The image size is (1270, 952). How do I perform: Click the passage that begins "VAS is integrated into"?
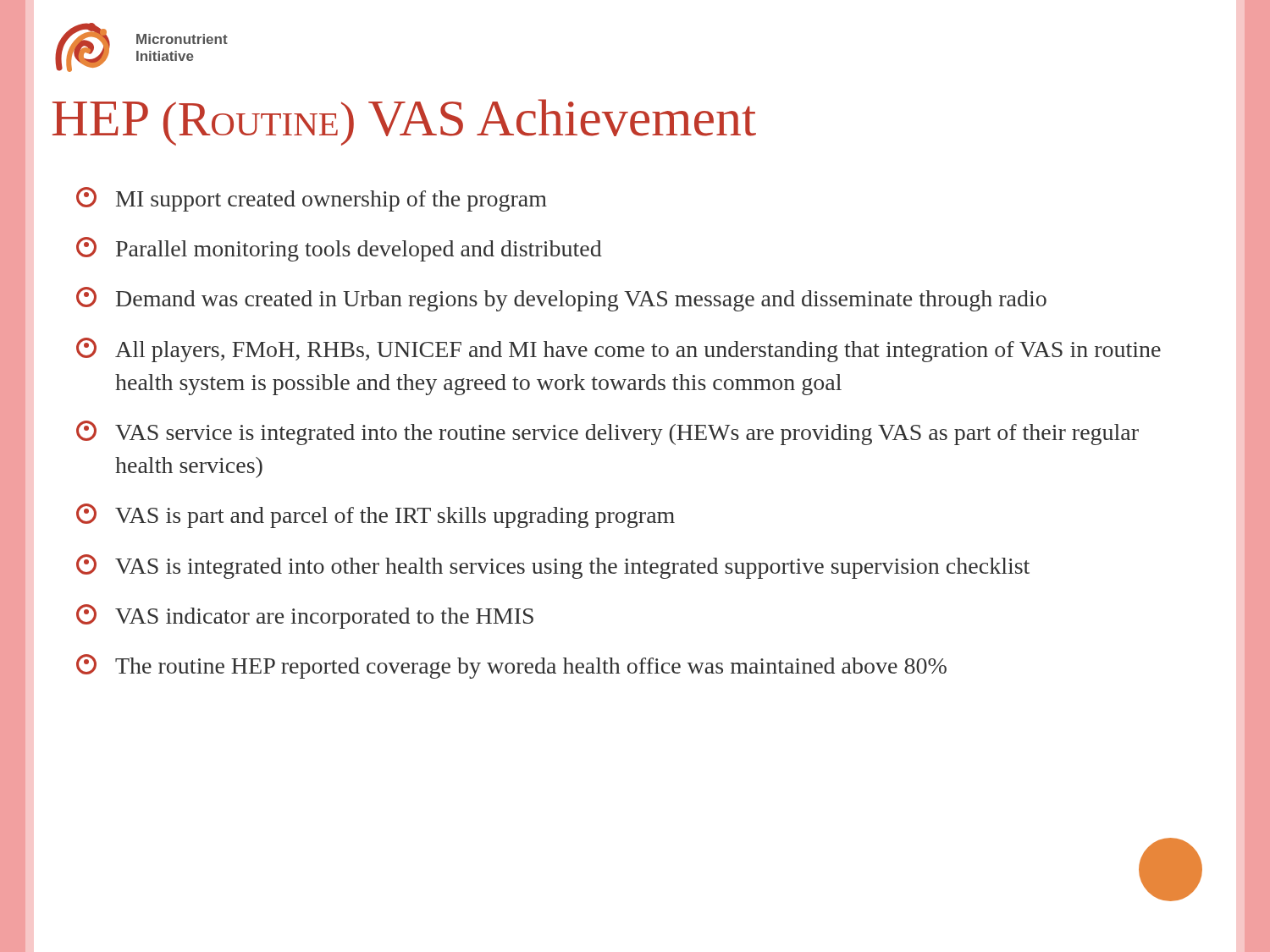click(553, 565)
